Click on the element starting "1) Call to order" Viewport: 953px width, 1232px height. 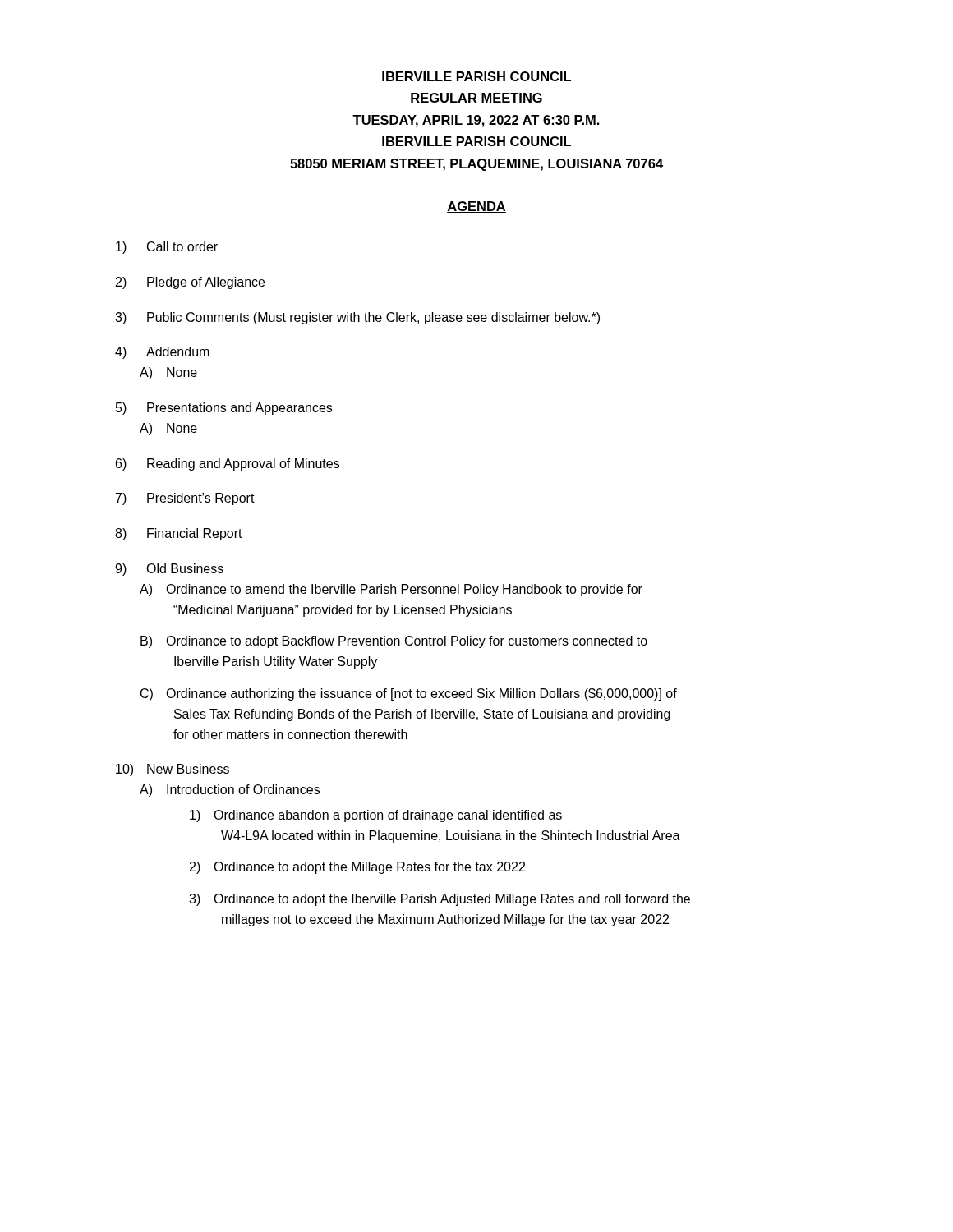[x=167, y=248]
